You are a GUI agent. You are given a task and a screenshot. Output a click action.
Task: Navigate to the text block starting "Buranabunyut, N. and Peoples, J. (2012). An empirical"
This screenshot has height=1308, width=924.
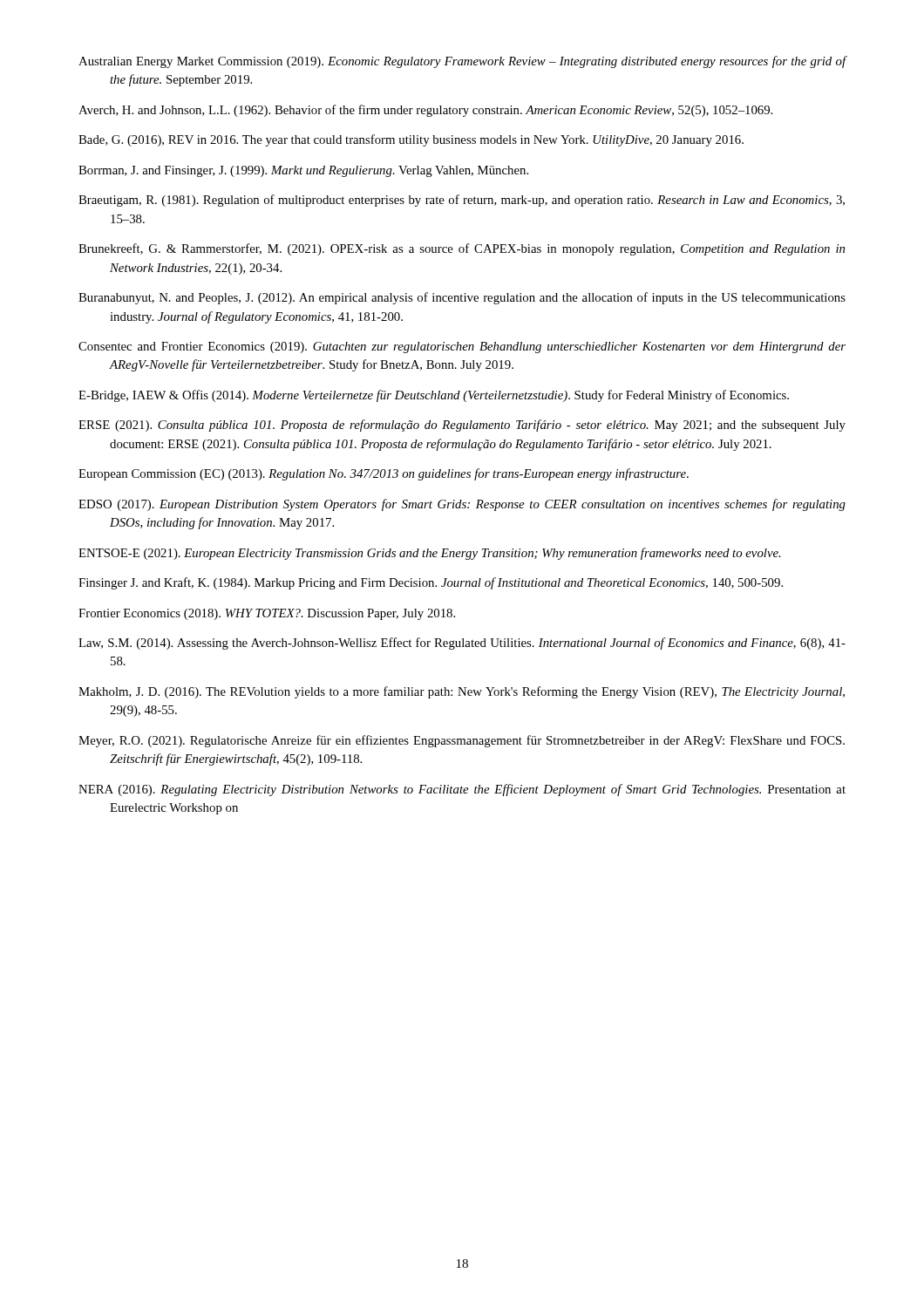point(462,307)
